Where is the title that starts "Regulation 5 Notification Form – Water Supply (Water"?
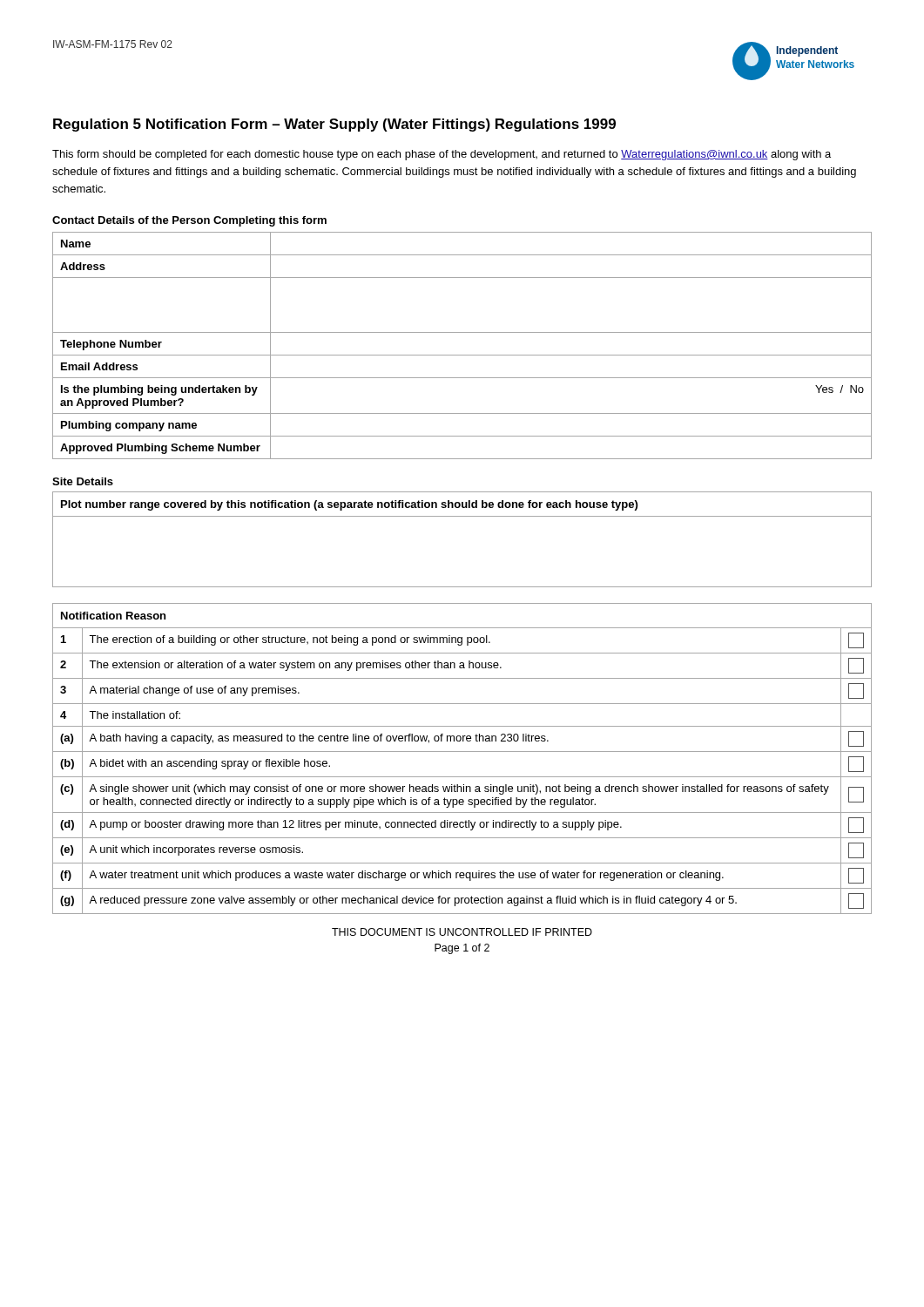This screenshot has height=1307, width=924. pos(334,124)
